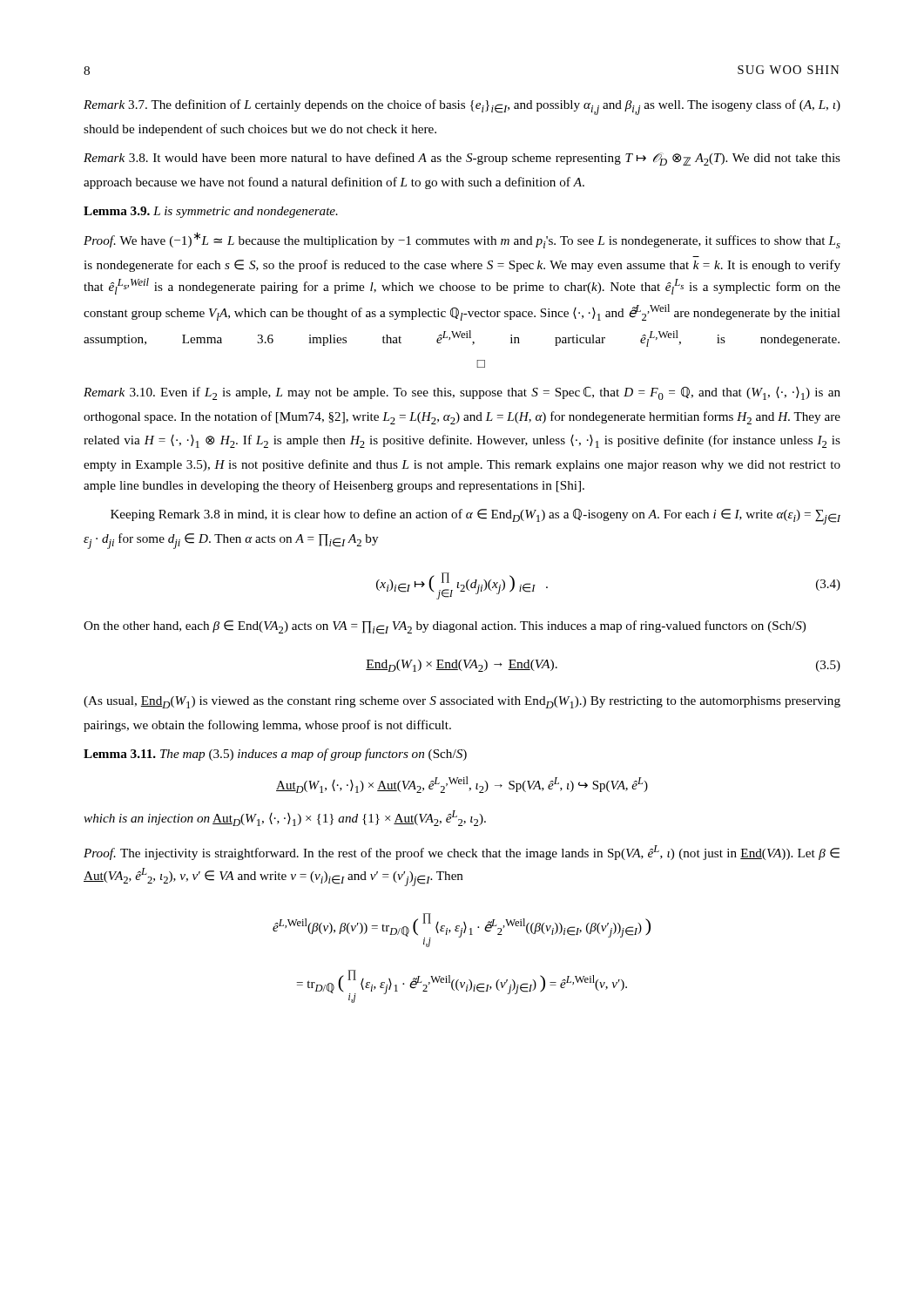Viewport: 924px width, 1307px height.
Task: Click the formula that begins "AutD(W1, ⟨·, ·⟩1) × Aut(VA2, êL2,Weil, ι2)"
Action: (462, 785)
